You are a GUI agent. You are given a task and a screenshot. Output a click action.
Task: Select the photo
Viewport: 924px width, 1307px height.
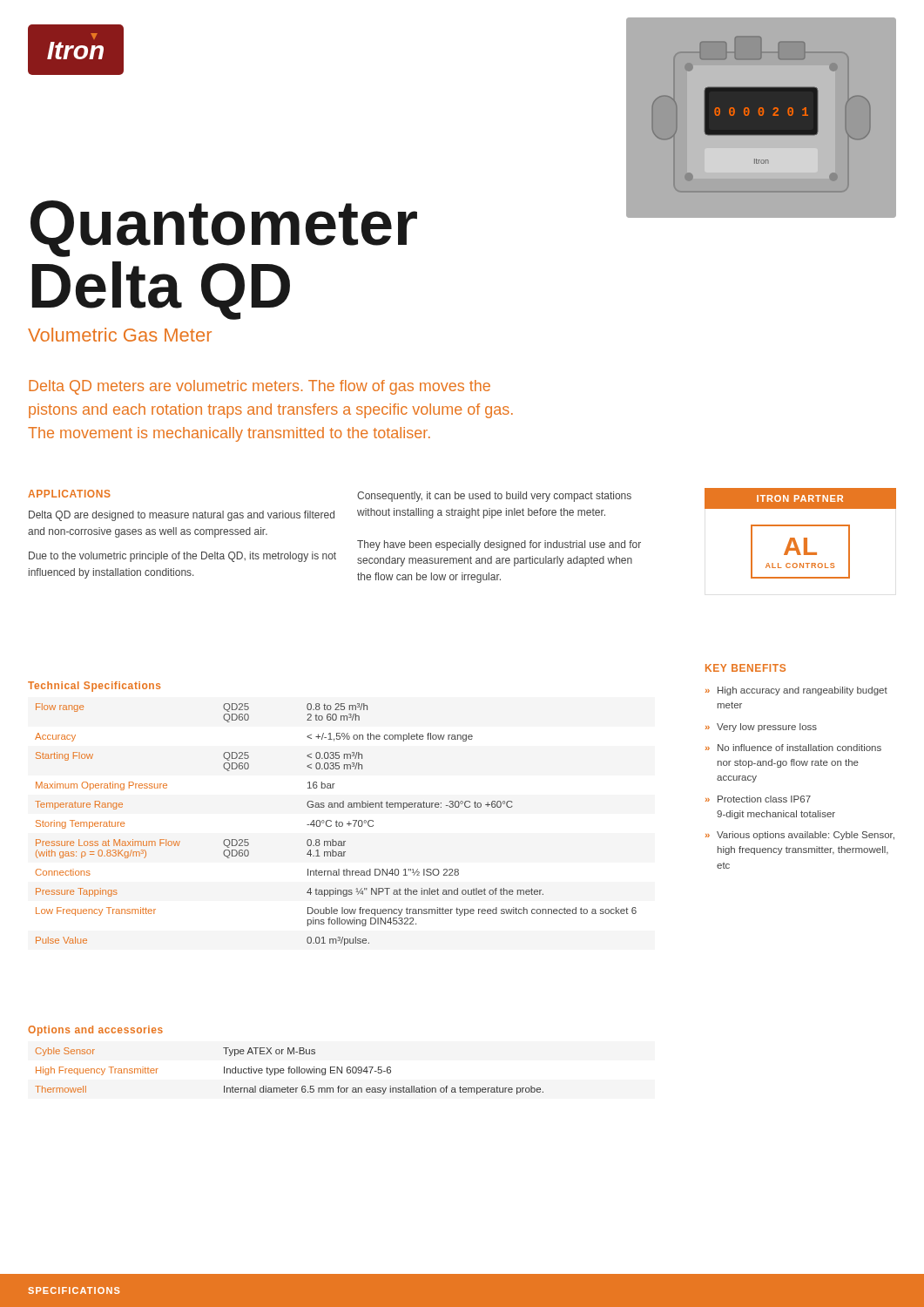(761, 118)
